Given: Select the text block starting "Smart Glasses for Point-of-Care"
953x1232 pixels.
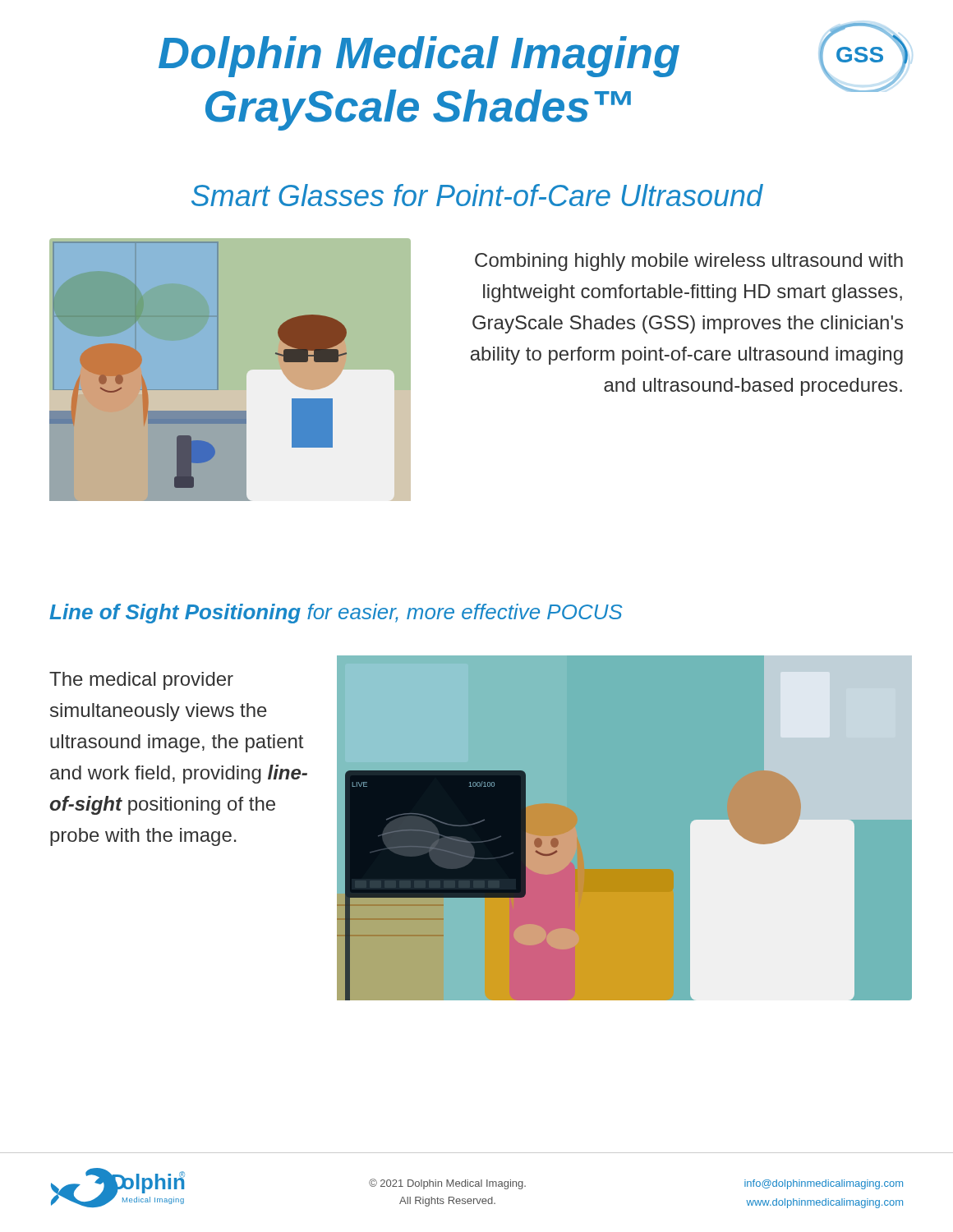Looking at the screenshot, I should coord(476,196).
